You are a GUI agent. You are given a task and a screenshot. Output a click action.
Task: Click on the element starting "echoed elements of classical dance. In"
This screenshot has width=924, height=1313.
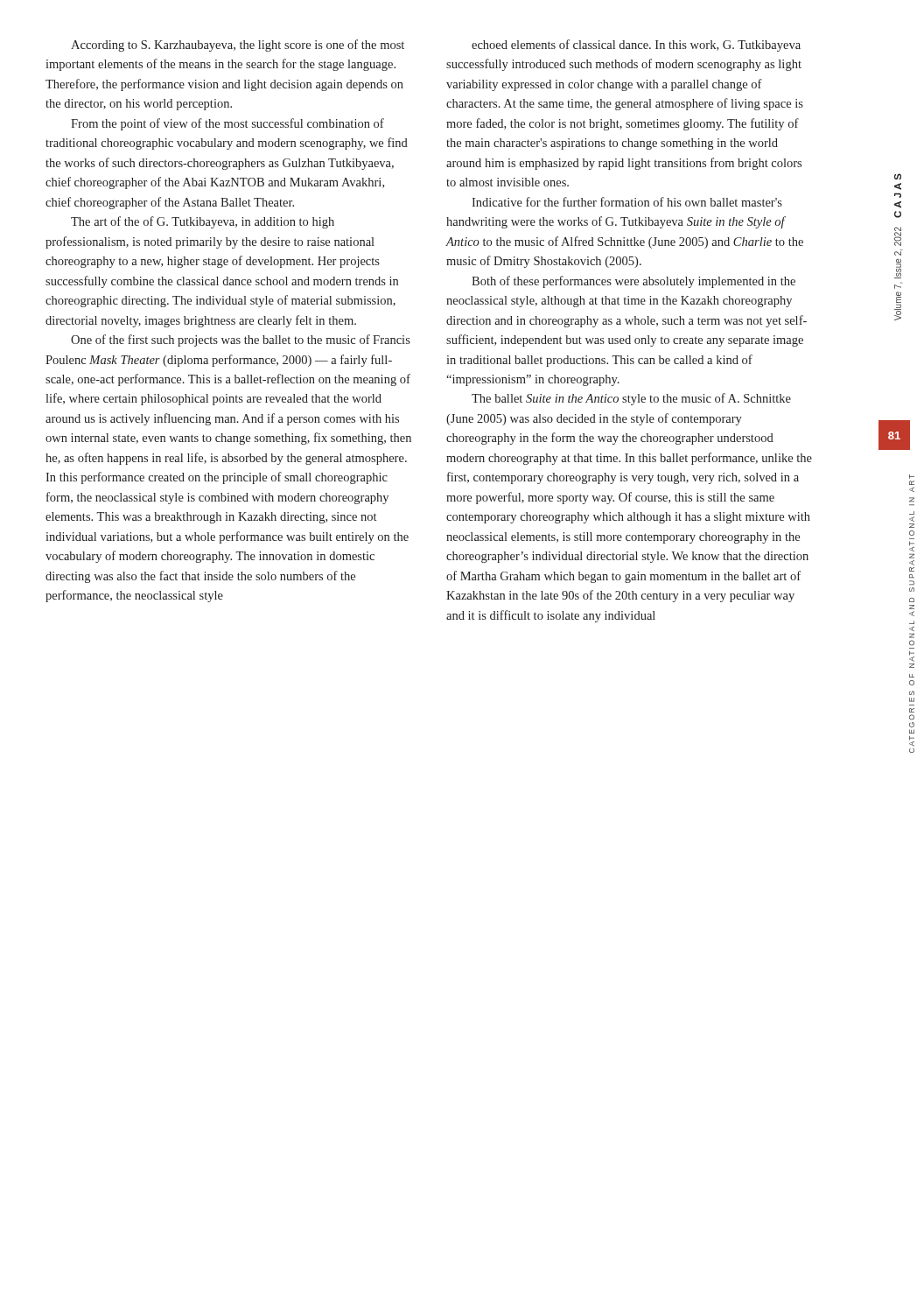[630, 330]
